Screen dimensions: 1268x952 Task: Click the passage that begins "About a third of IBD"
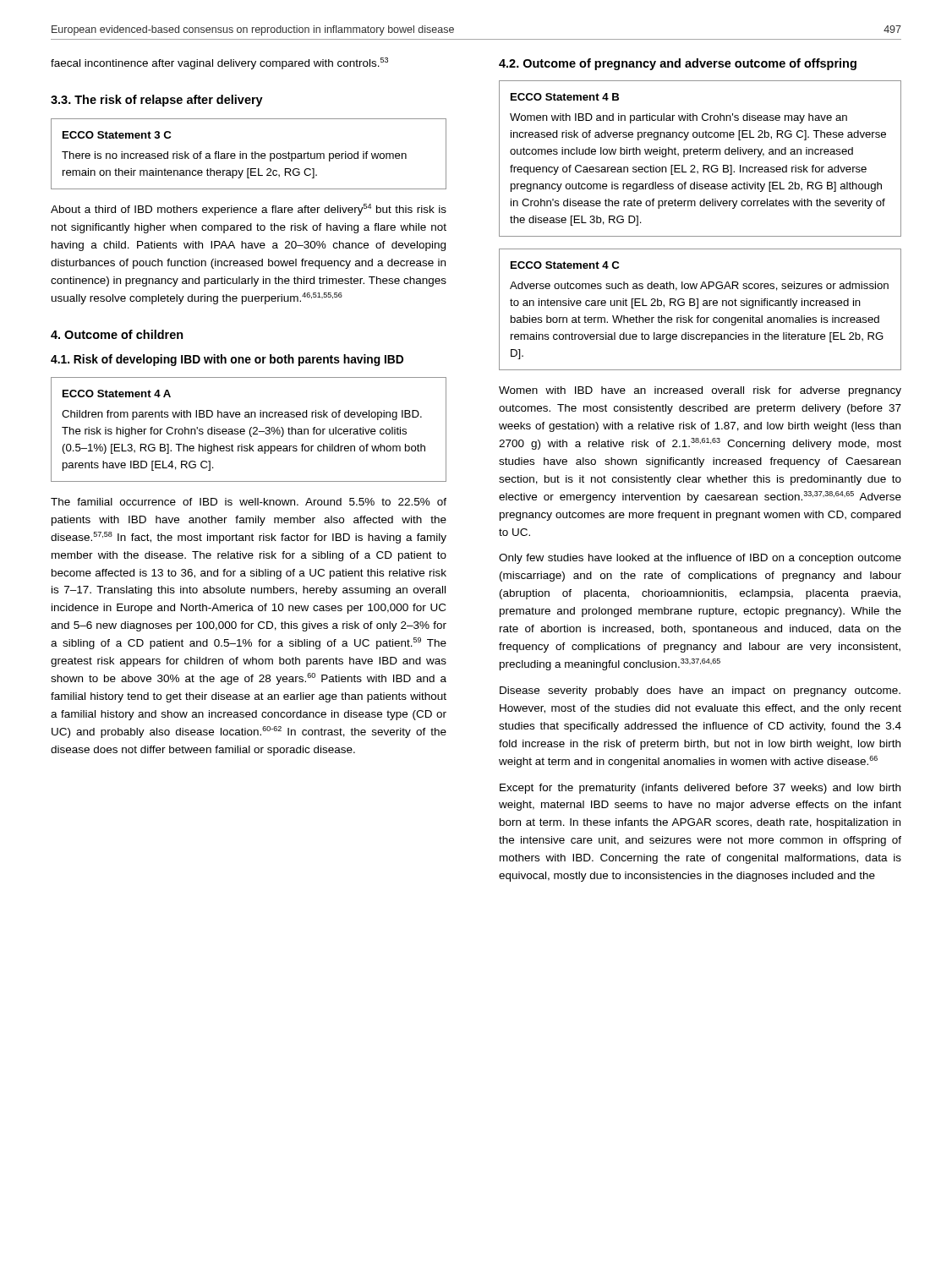[x=249, y=253]
